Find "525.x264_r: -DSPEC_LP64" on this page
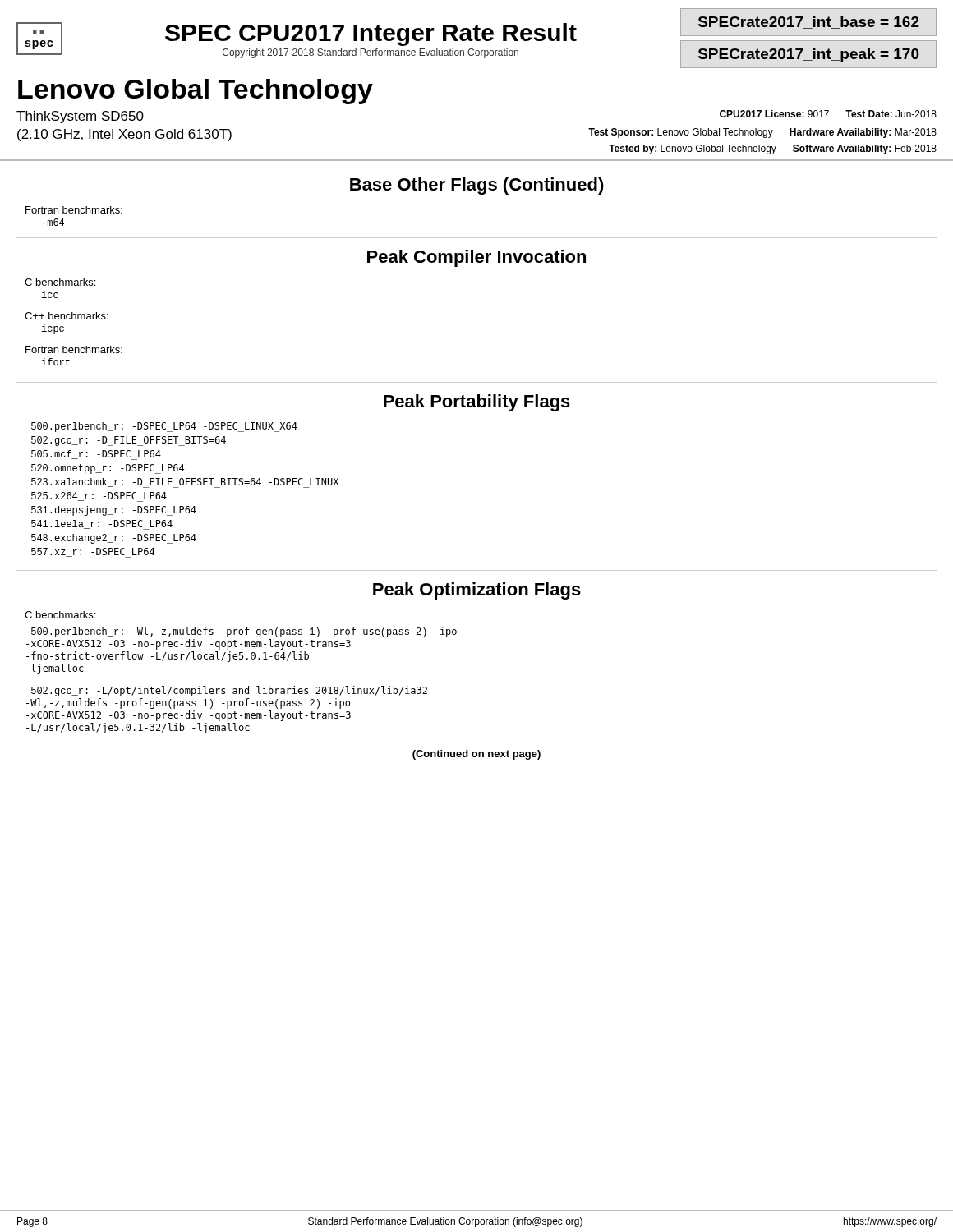This screenshot has width=953, height=1232. pos(96,496)
